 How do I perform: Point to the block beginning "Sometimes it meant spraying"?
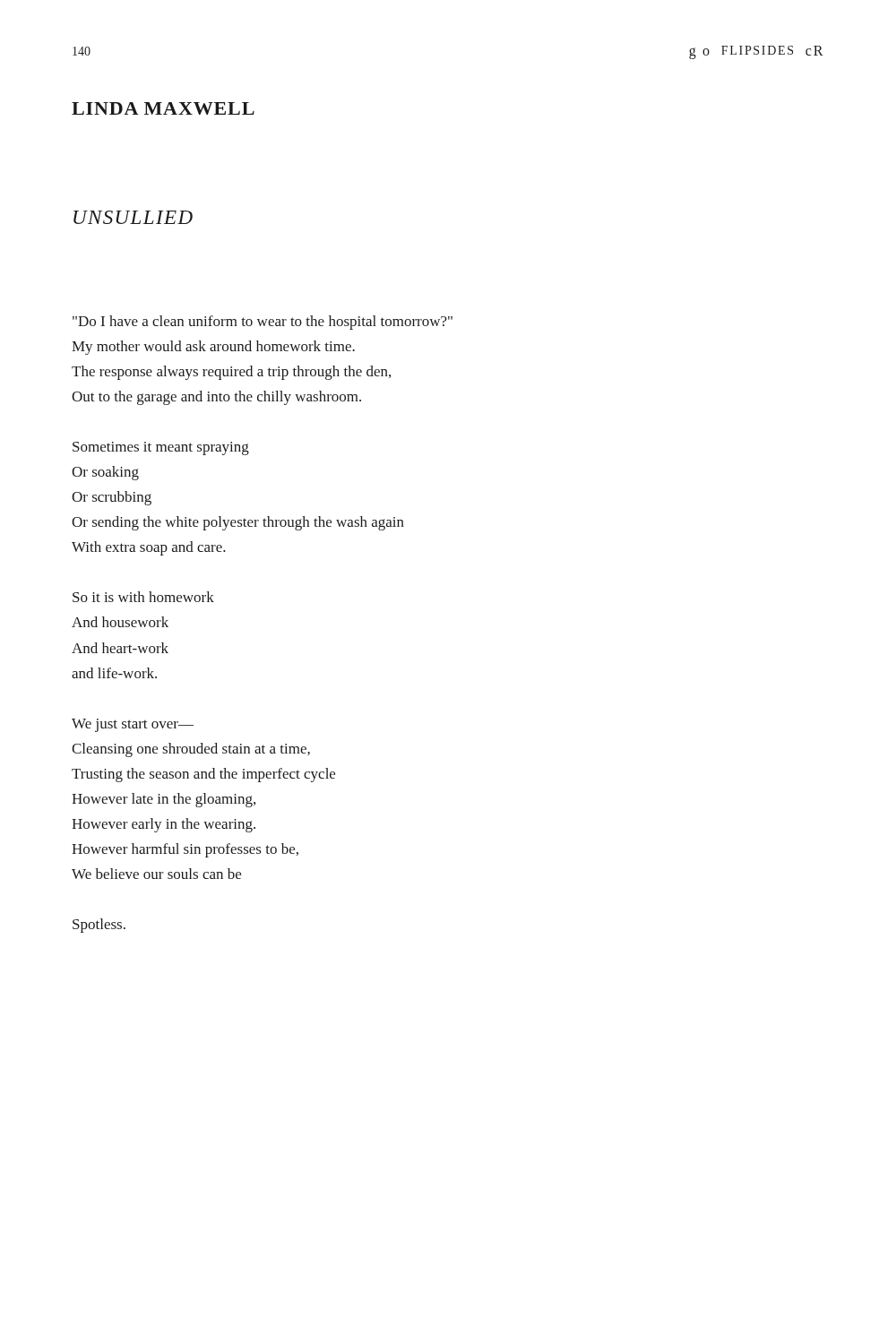[x=161, y=448]
